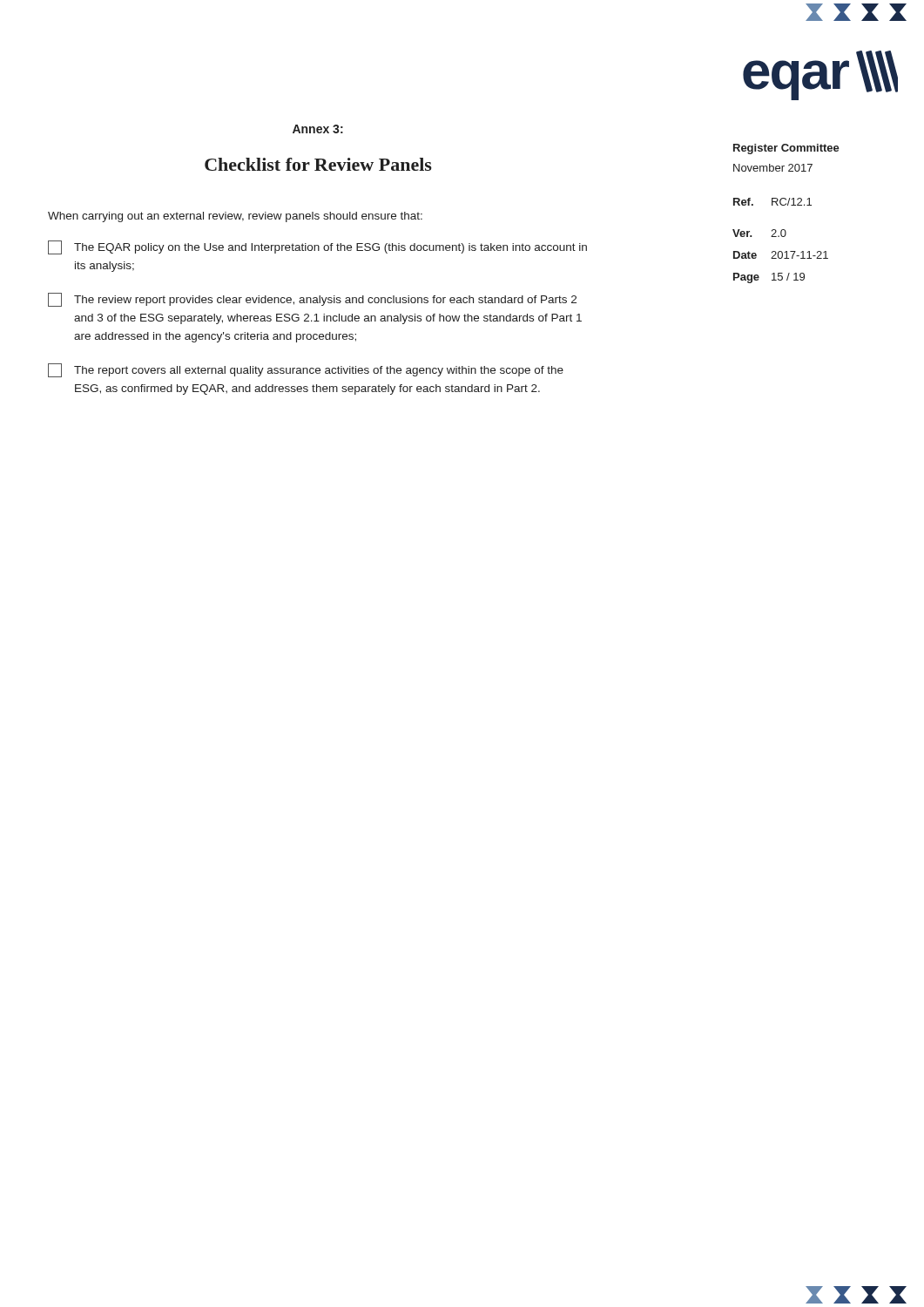
Task: Where is the passage that starts "The report covers all external"?
Action: tap(318, 380)
